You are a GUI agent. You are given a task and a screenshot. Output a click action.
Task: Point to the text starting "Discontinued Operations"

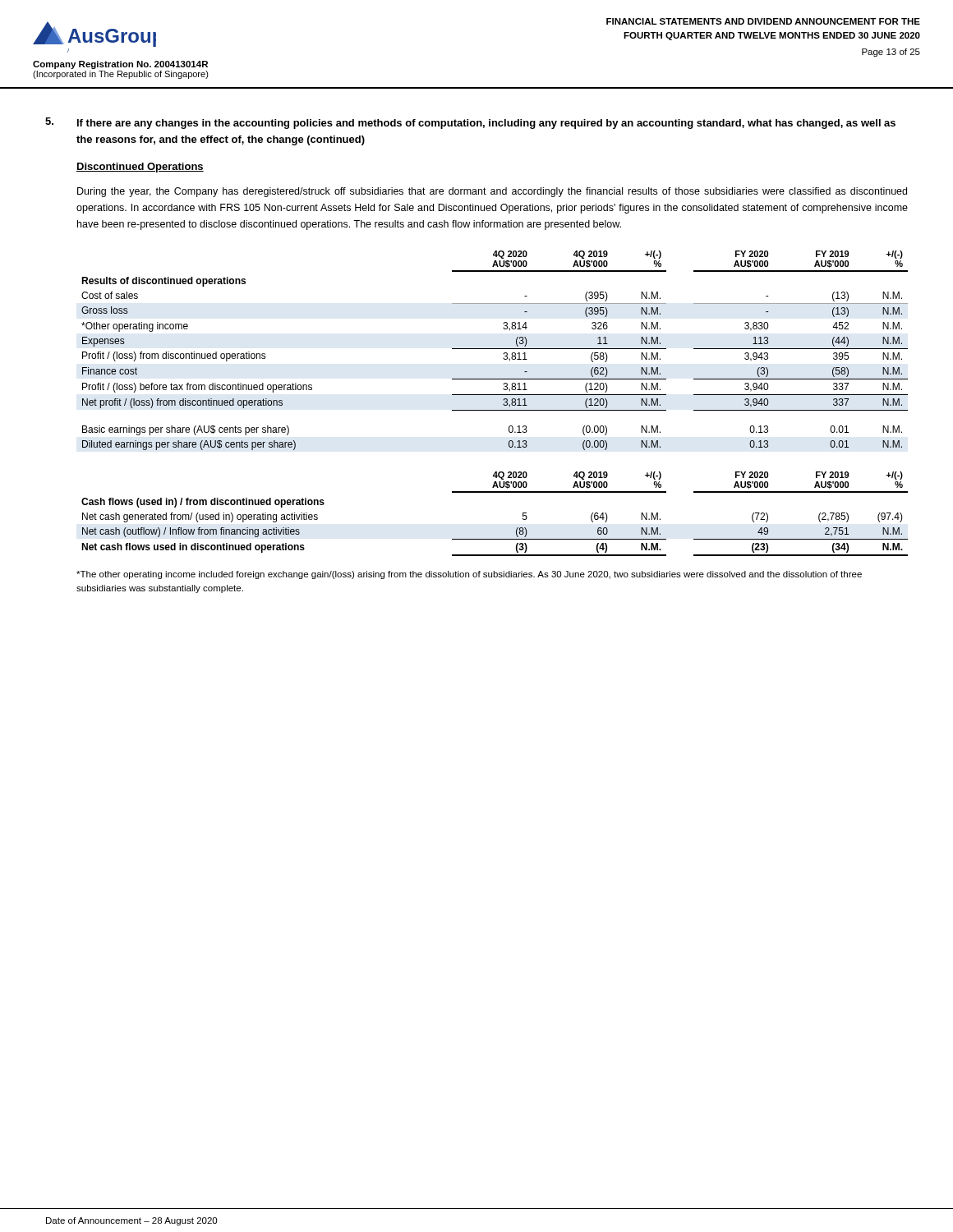(x=140, y=166)
